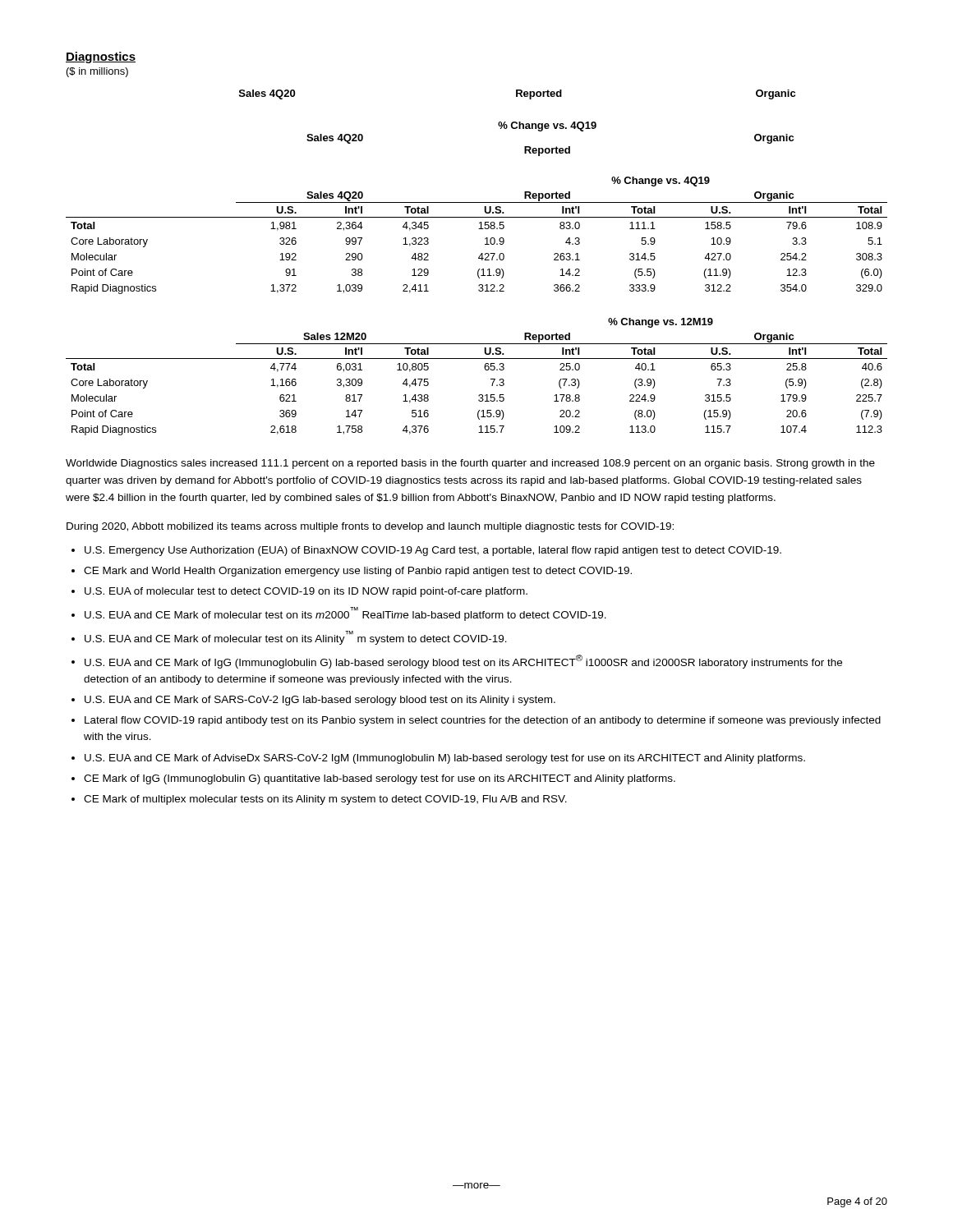Find the block on this page that starts "U.S. EUA and CE Mark of AdviseDx"
The width and height of the screenshot is (953, 1232).
coord(445,757)
